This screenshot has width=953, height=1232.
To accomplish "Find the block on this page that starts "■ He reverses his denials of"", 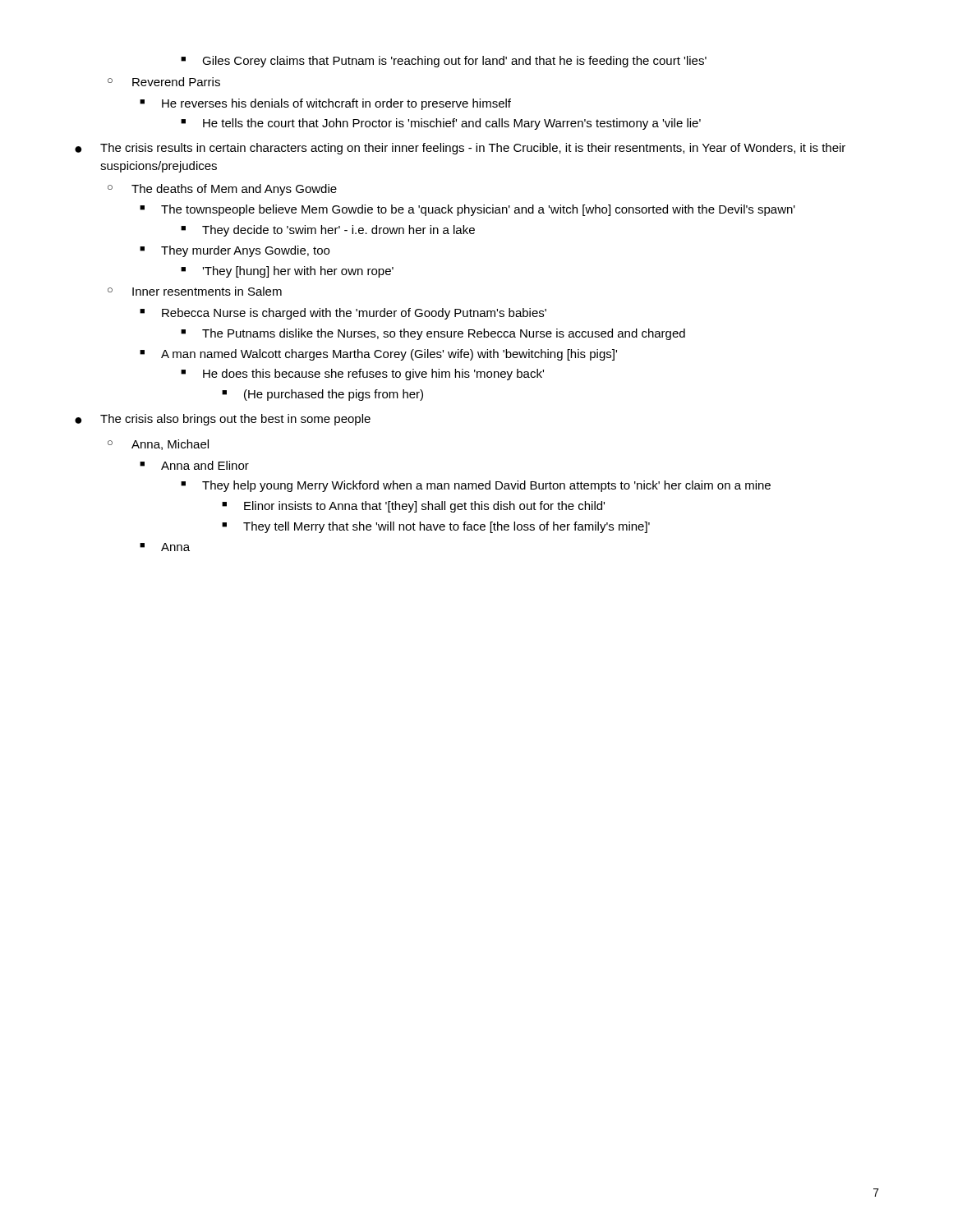I will [476, 103].
